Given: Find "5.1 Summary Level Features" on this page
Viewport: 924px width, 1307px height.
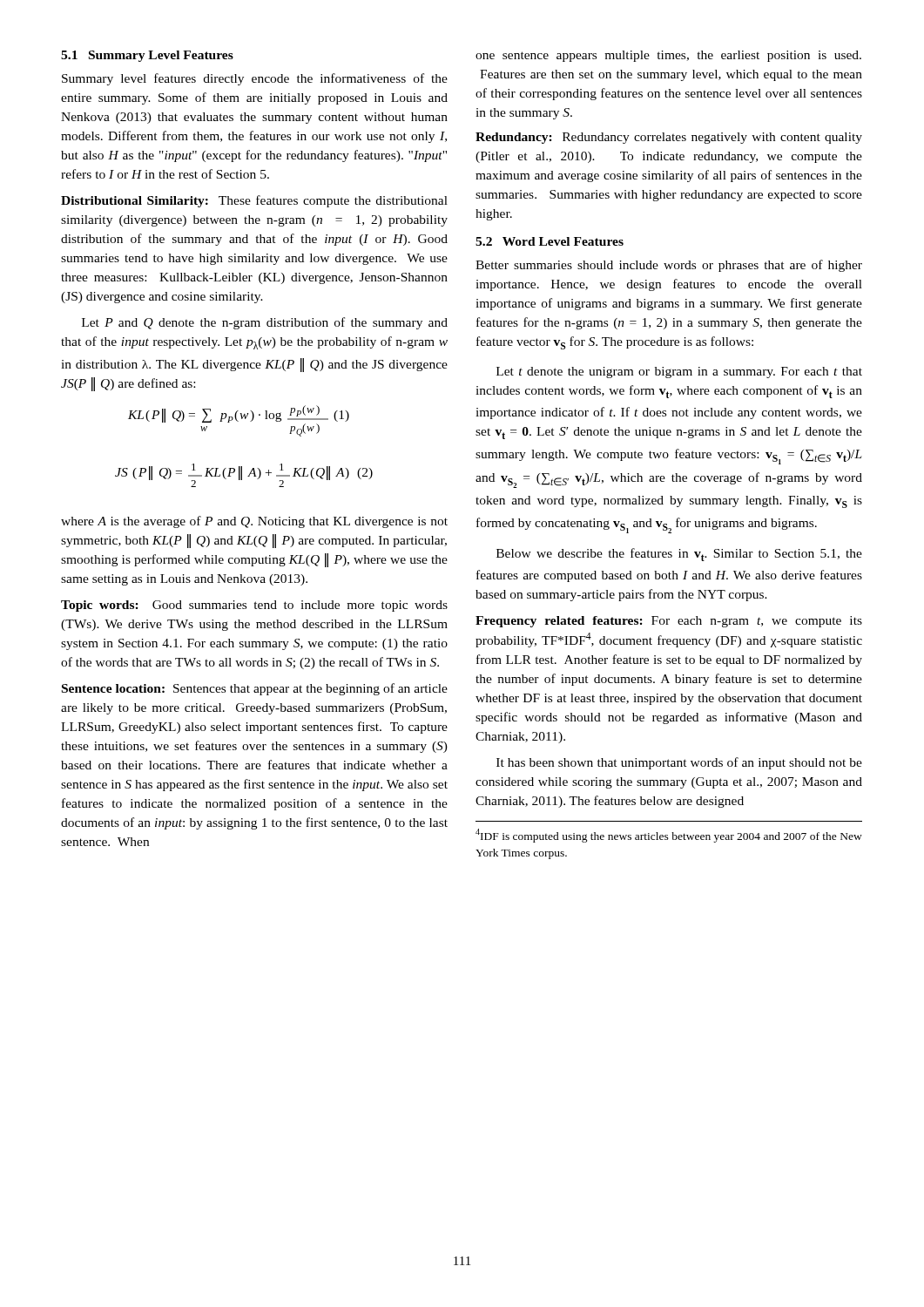Looking at the screenshot, I should tap(147, 54).
